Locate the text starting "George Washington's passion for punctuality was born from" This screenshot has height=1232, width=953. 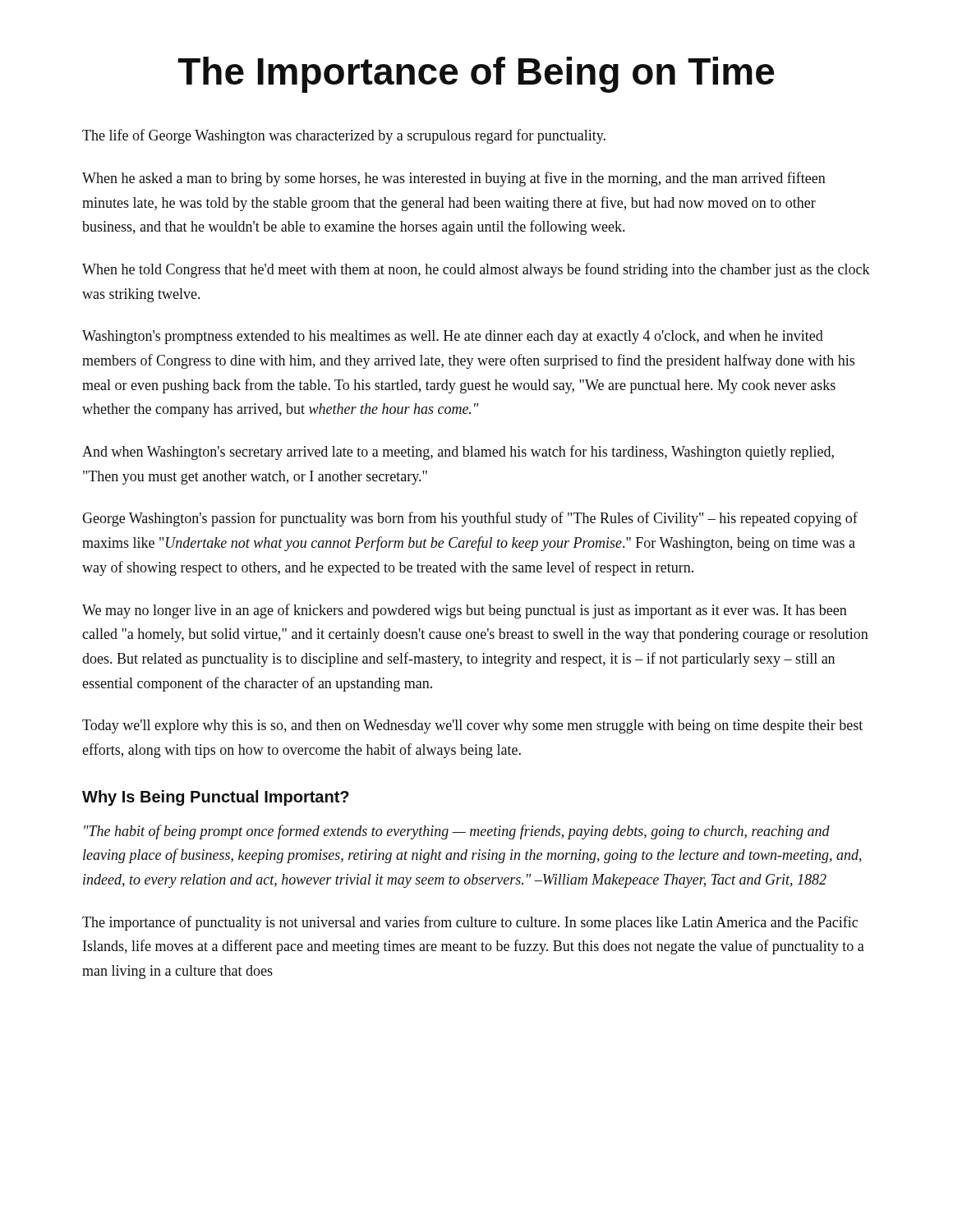470,543
